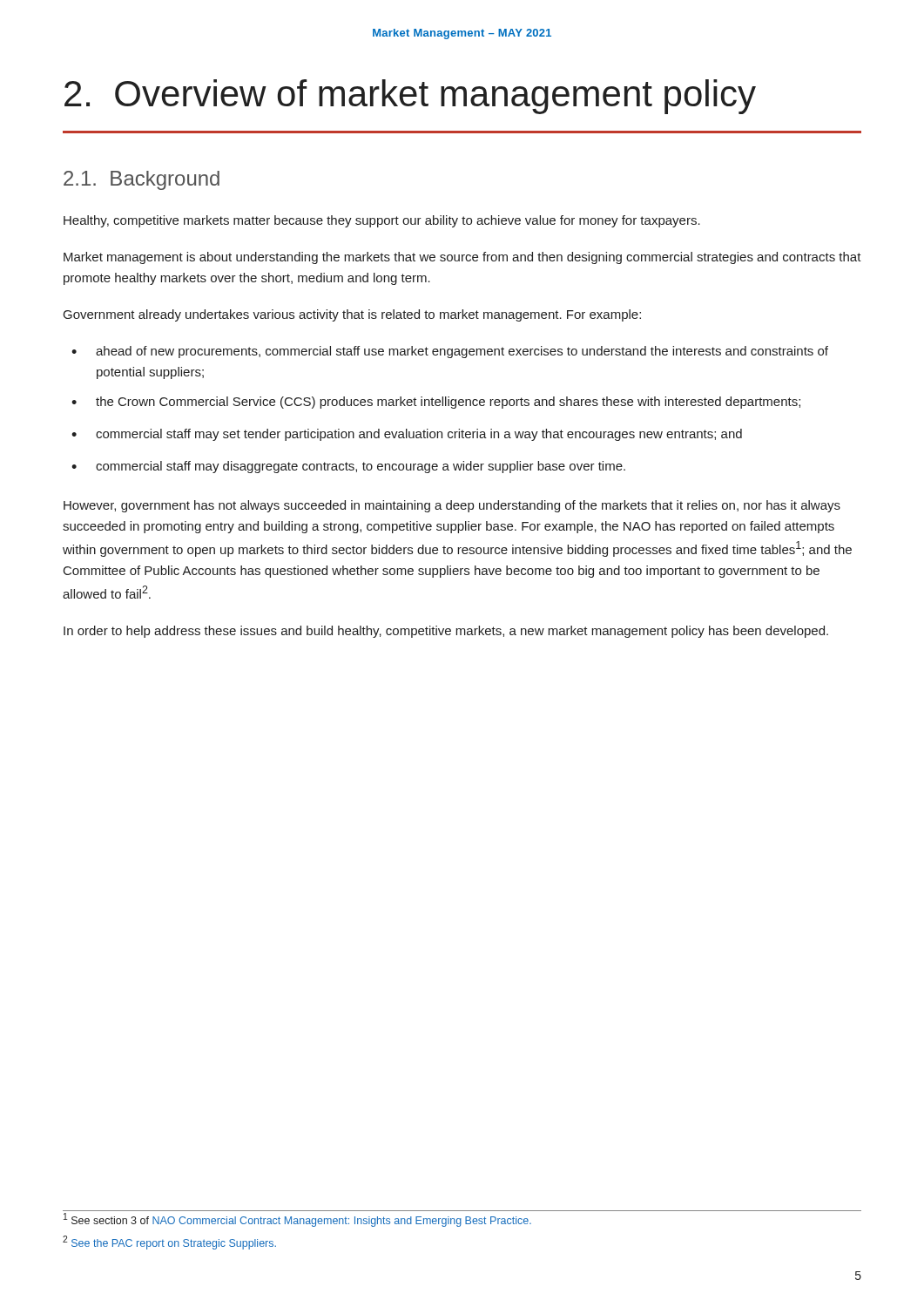Image resolution: width=924 pixels, height=1307 pixels.
Task: Find the block on this page that starts "Government already undertakes various activity that is related"
Action: (x=352, y=314)
